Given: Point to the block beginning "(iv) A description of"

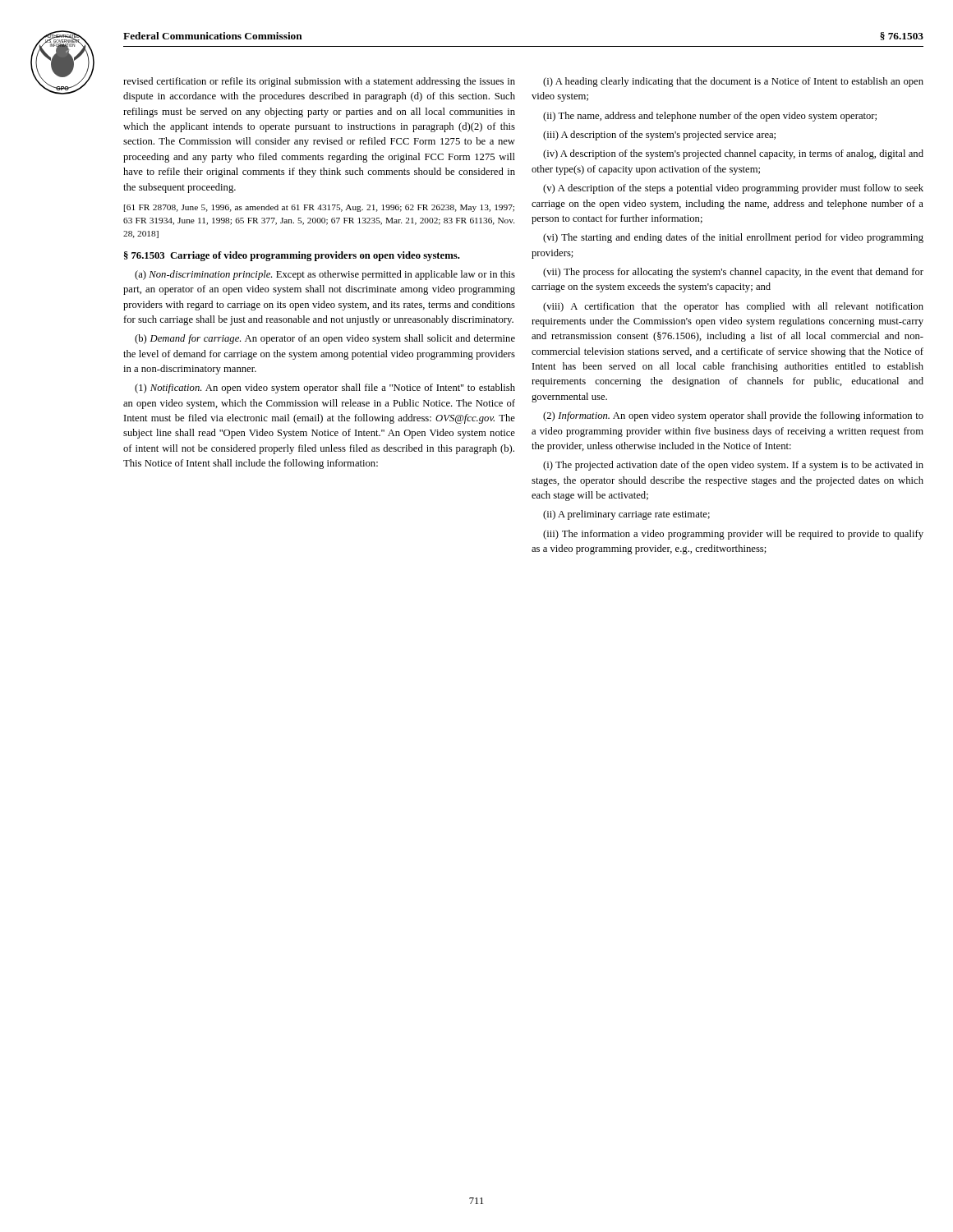Looking at the screenshot, I should [728, 162].
